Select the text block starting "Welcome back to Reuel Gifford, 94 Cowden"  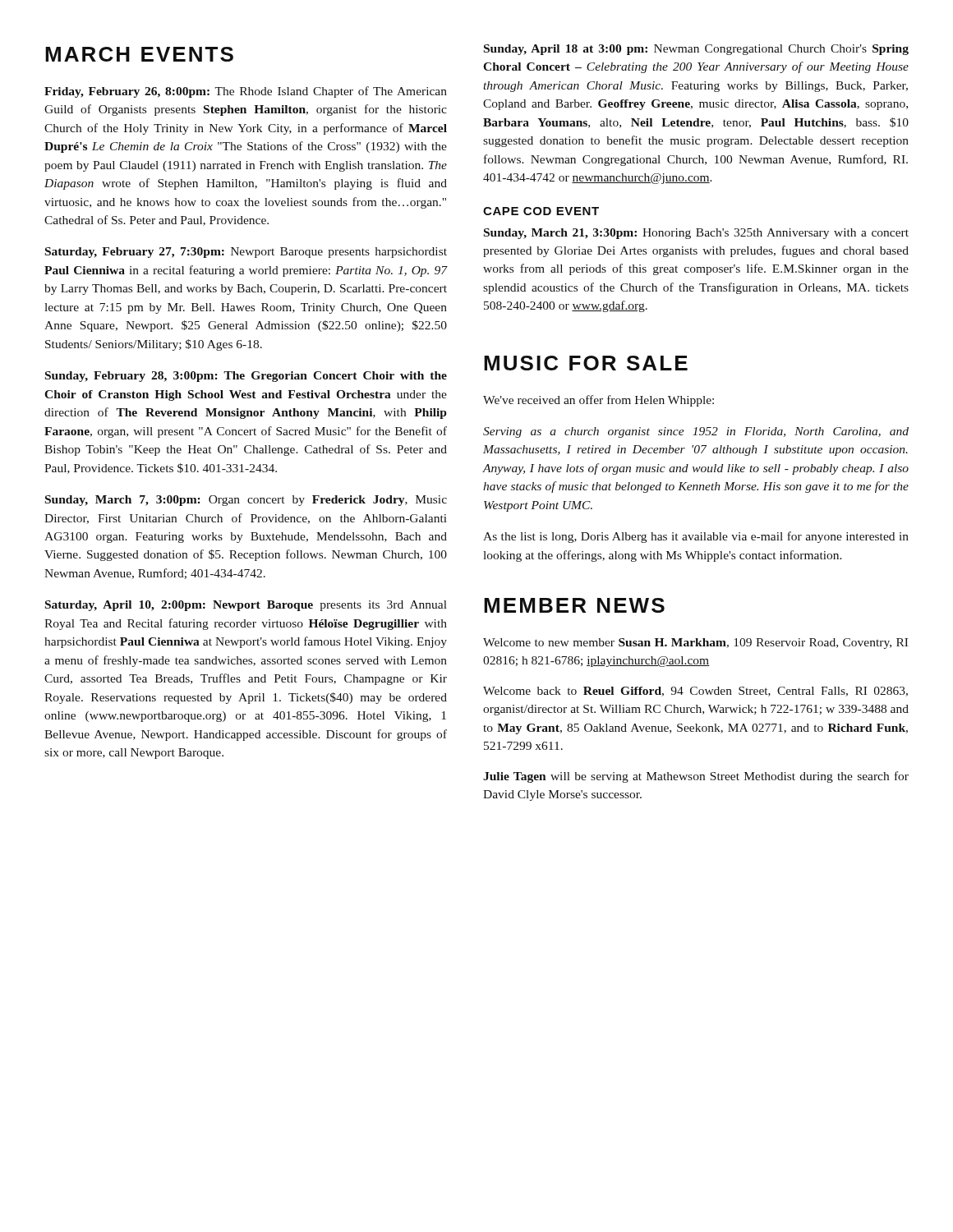pos(696,719)
